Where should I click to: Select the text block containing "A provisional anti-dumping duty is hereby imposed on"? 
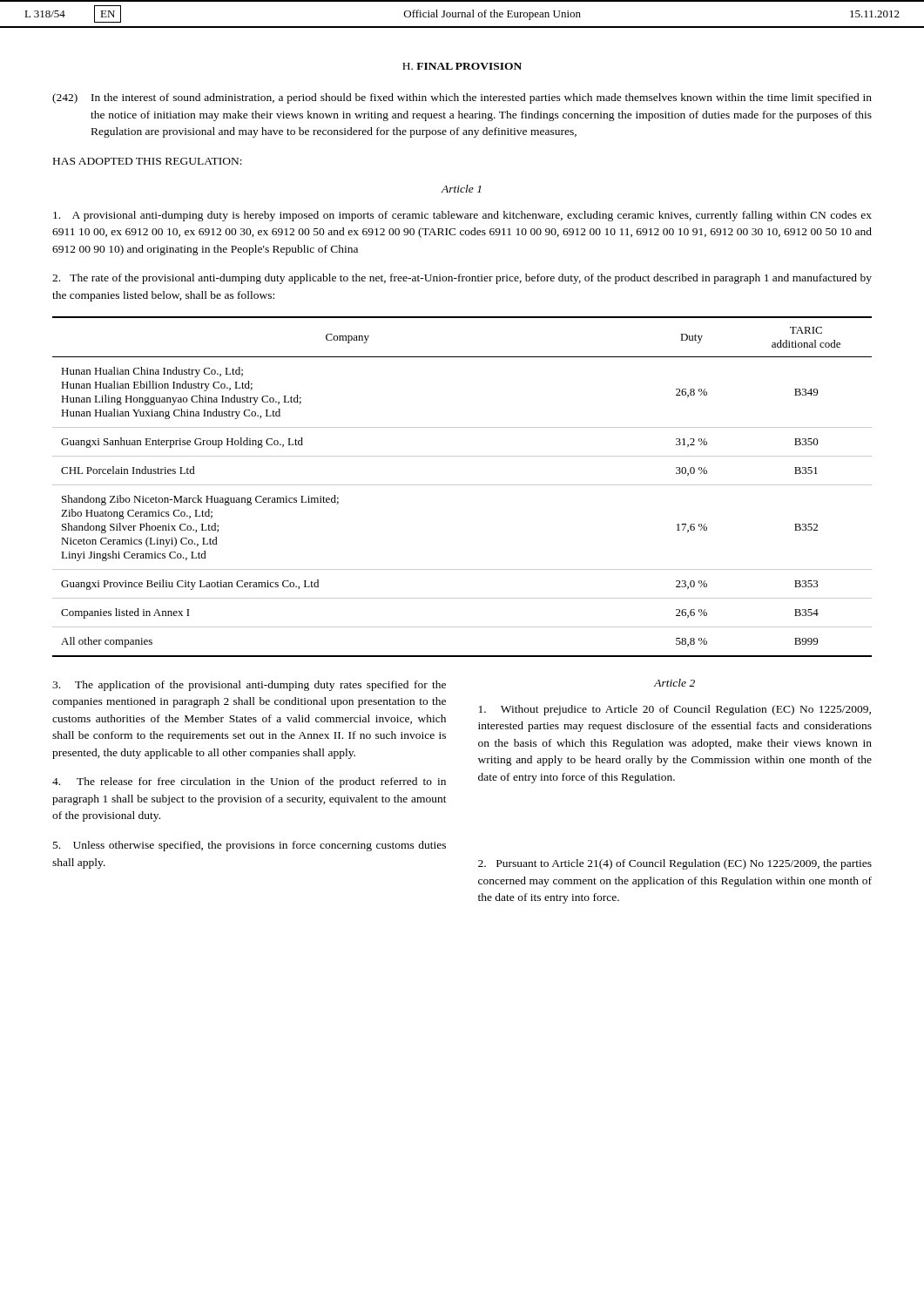tap(462, 232)
